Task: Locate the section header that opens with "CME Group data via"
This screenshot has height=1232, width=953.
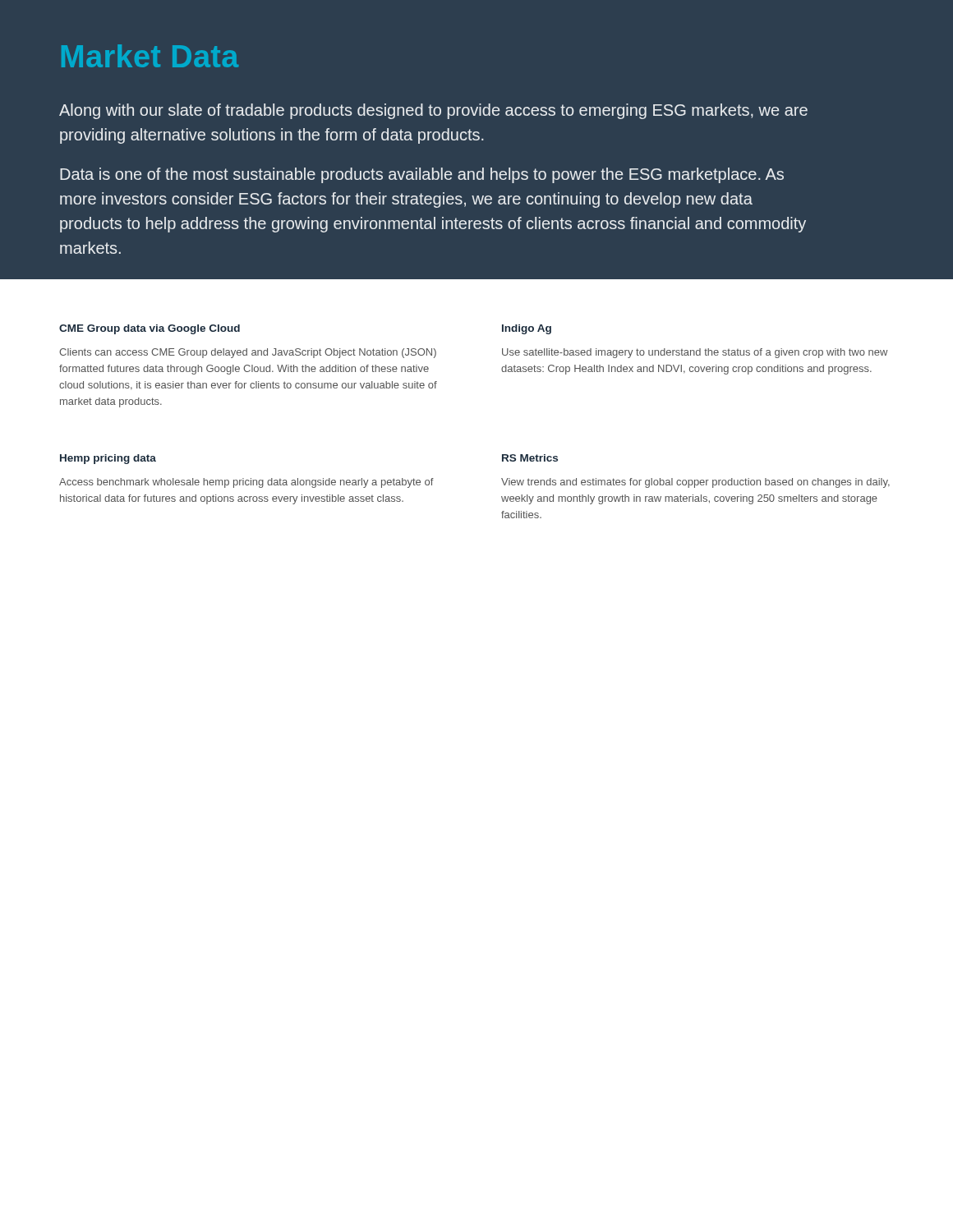Action: click(x=150, y=329)
